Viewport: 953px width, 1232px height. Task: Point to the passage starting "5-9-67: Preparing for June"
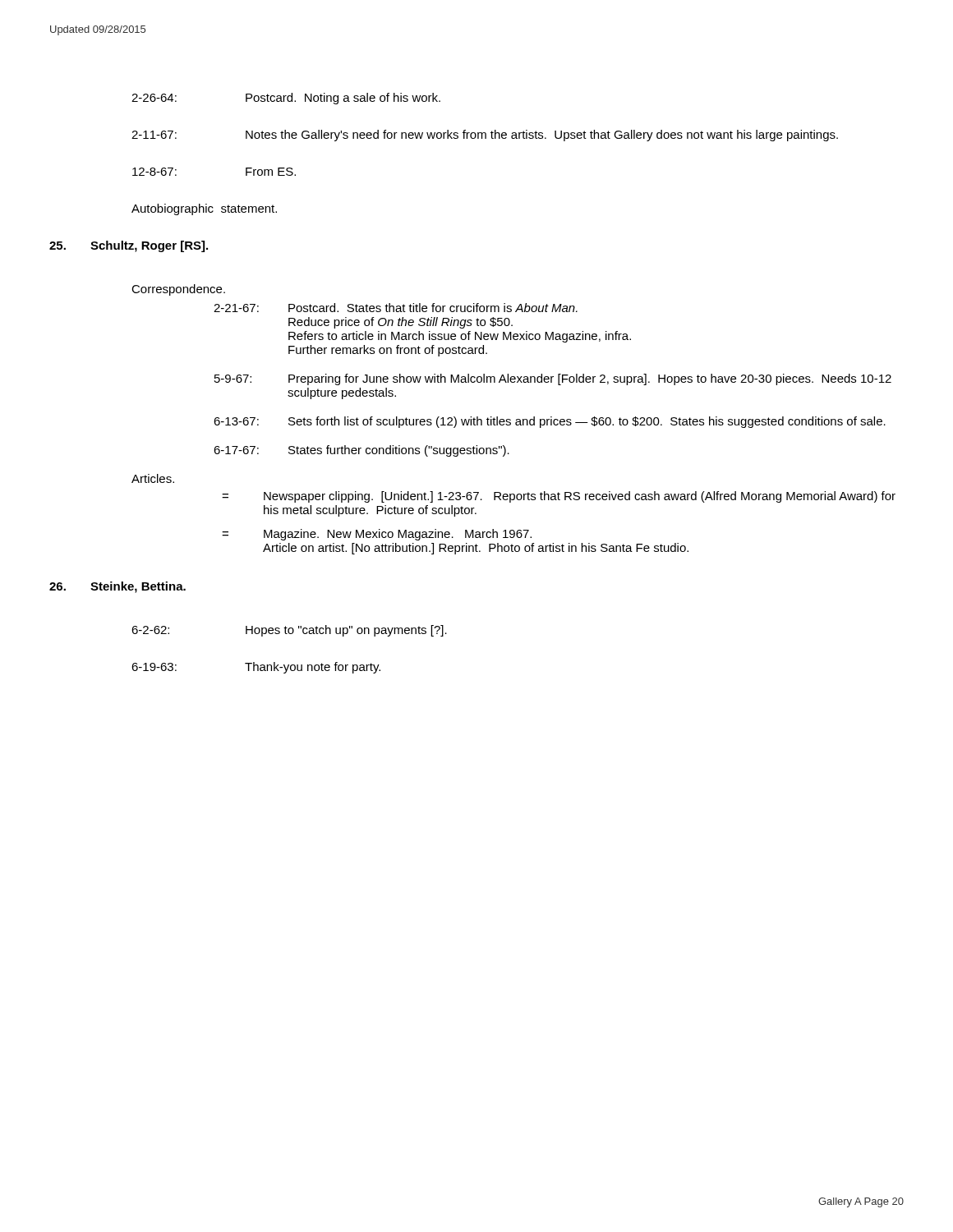point(559,385)
